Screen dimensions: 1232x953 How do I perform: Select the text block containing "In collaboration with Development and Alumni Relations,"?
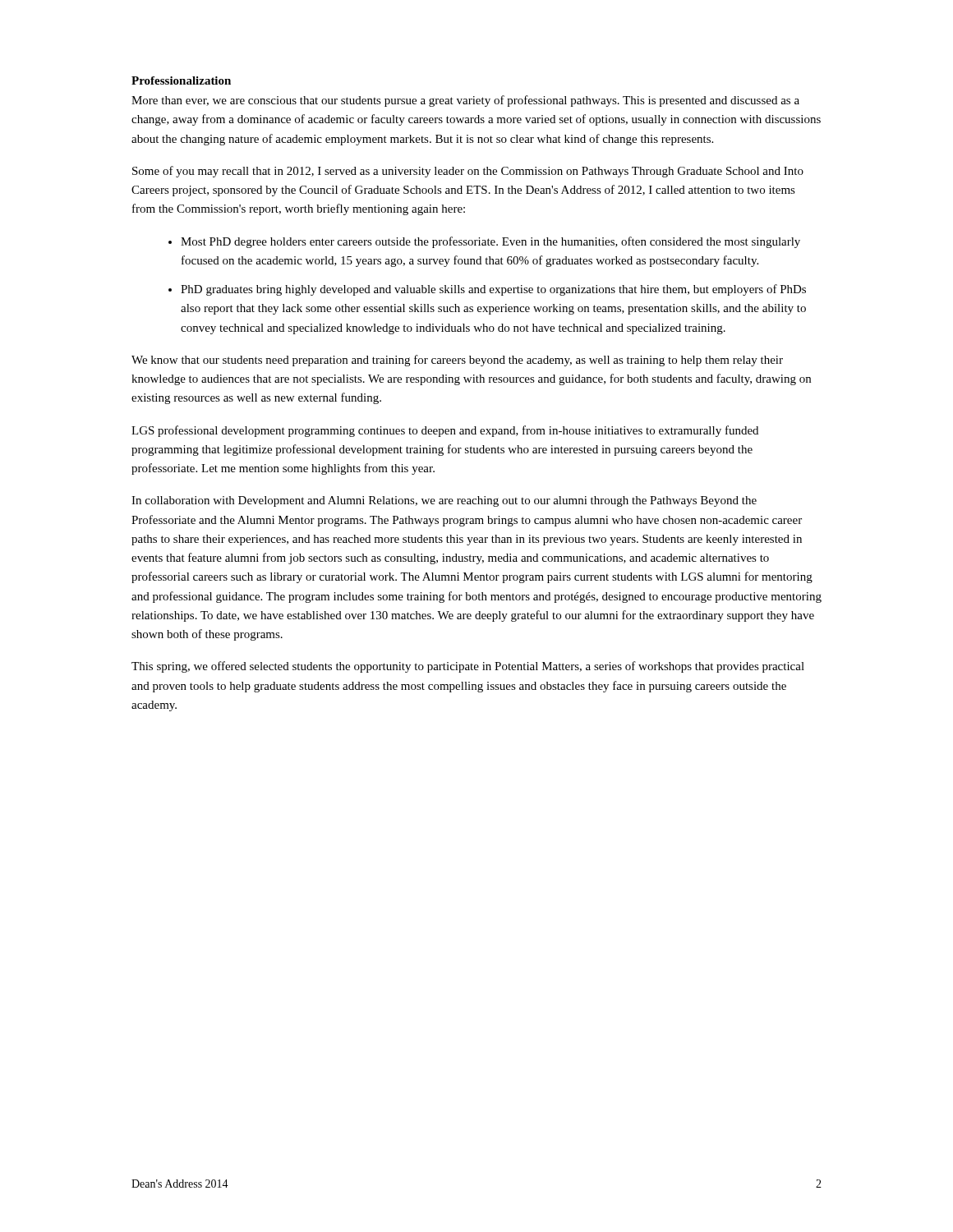coord(476,567)
